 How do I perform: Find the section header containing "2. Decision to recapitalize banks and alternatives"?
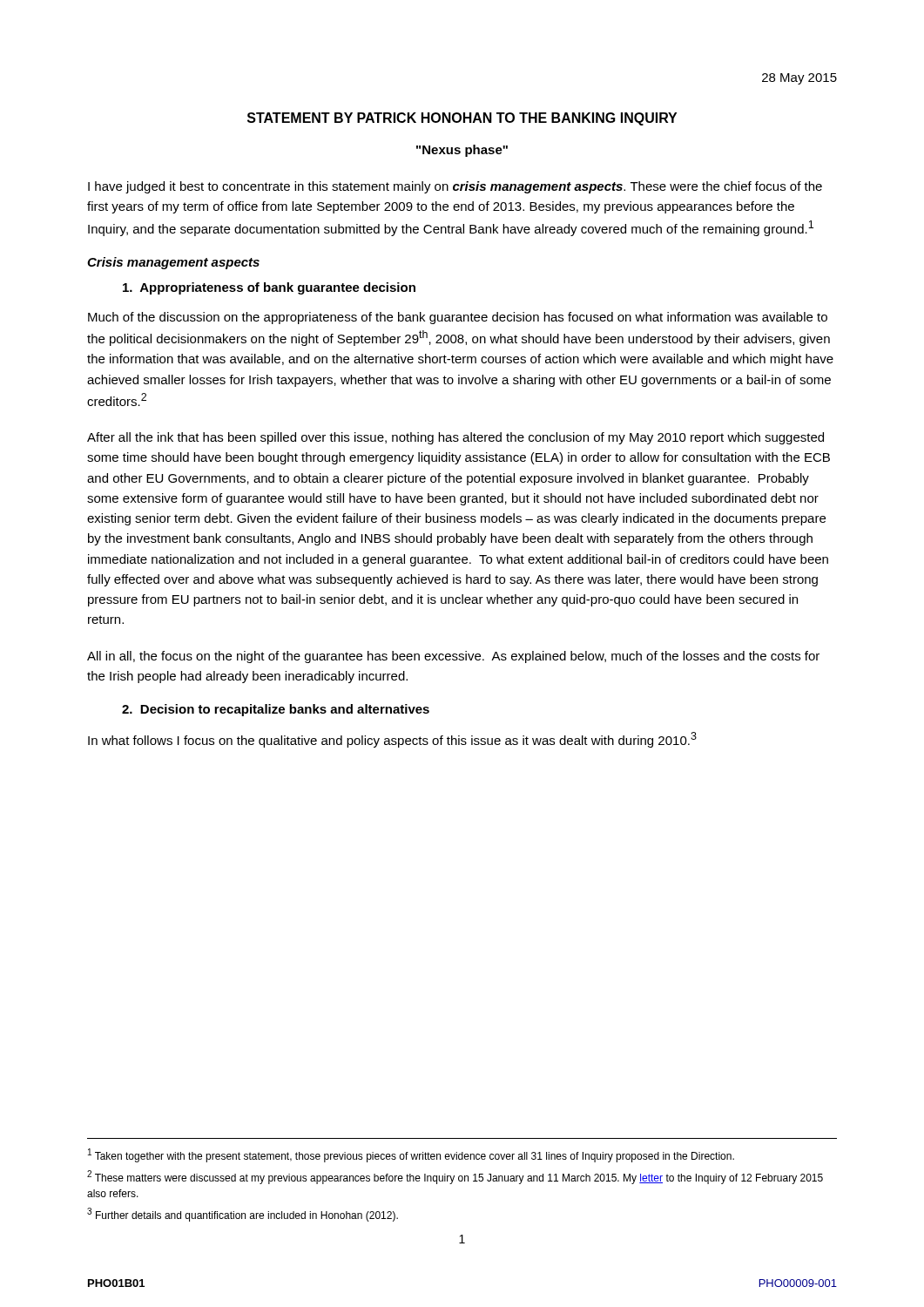click(276, 709)
